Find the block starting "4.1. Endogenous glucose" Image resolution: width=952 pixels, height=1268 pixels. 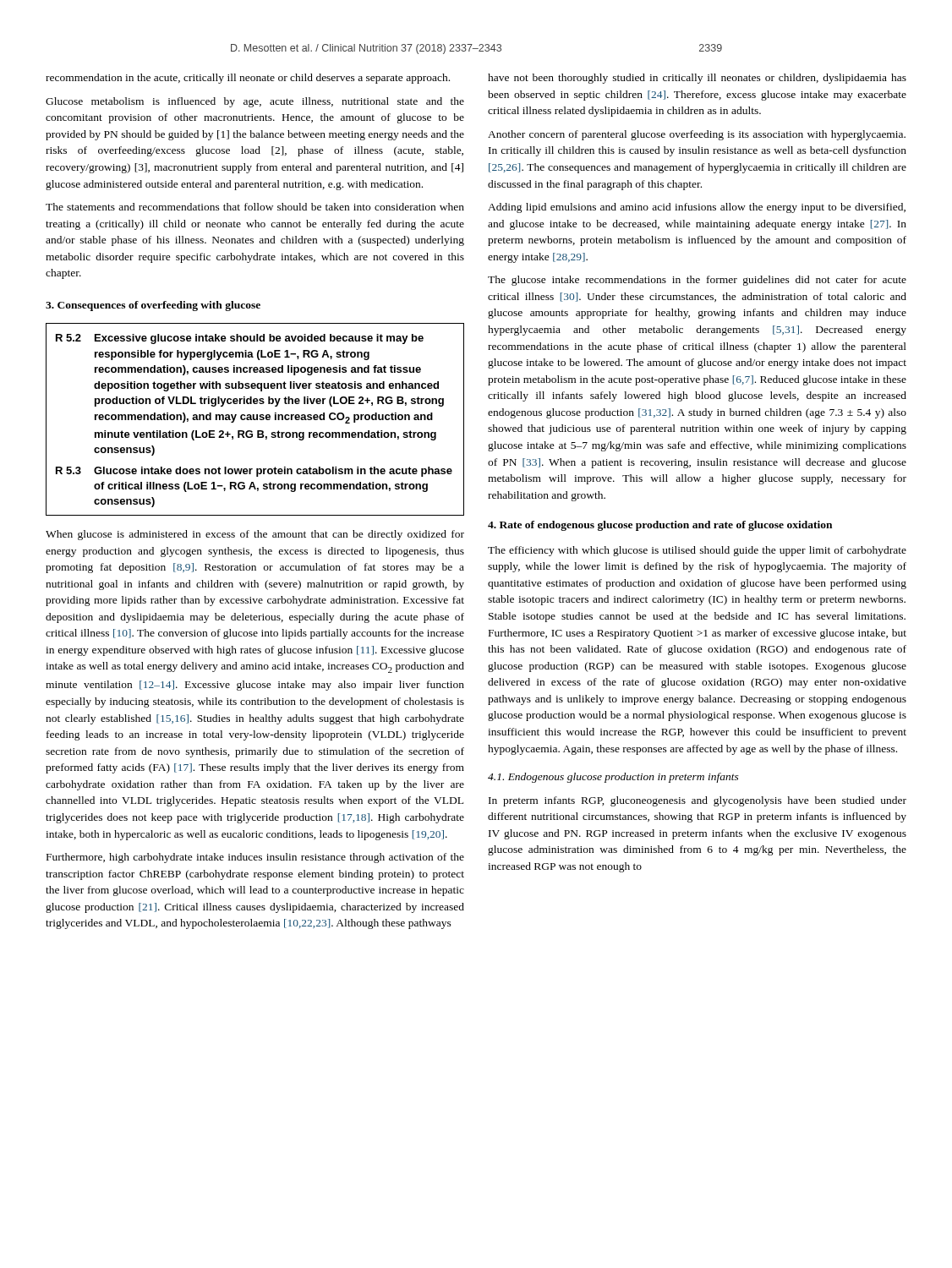(x=613, y=777)
